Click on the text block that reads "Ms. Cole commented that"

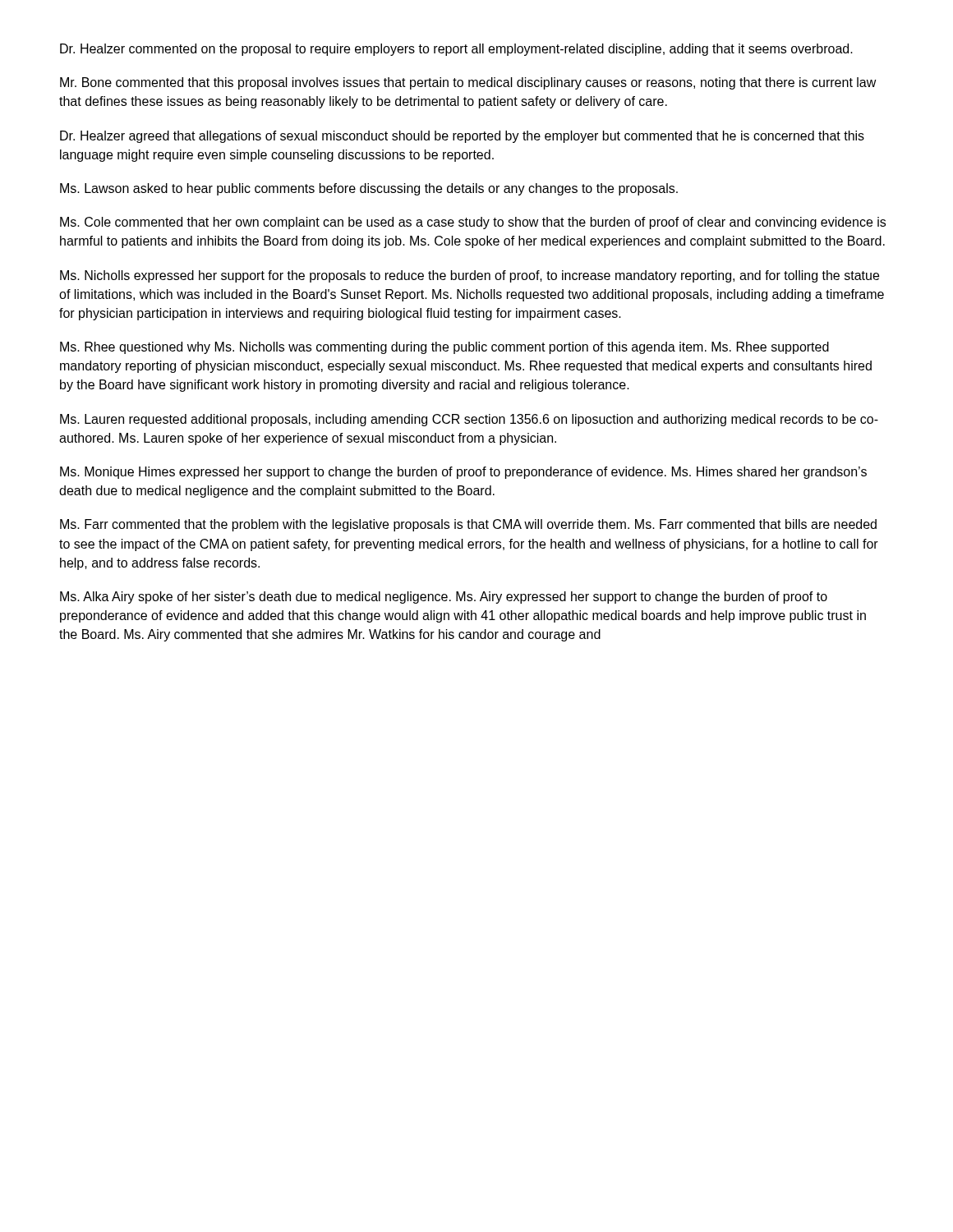coord(473,232)
